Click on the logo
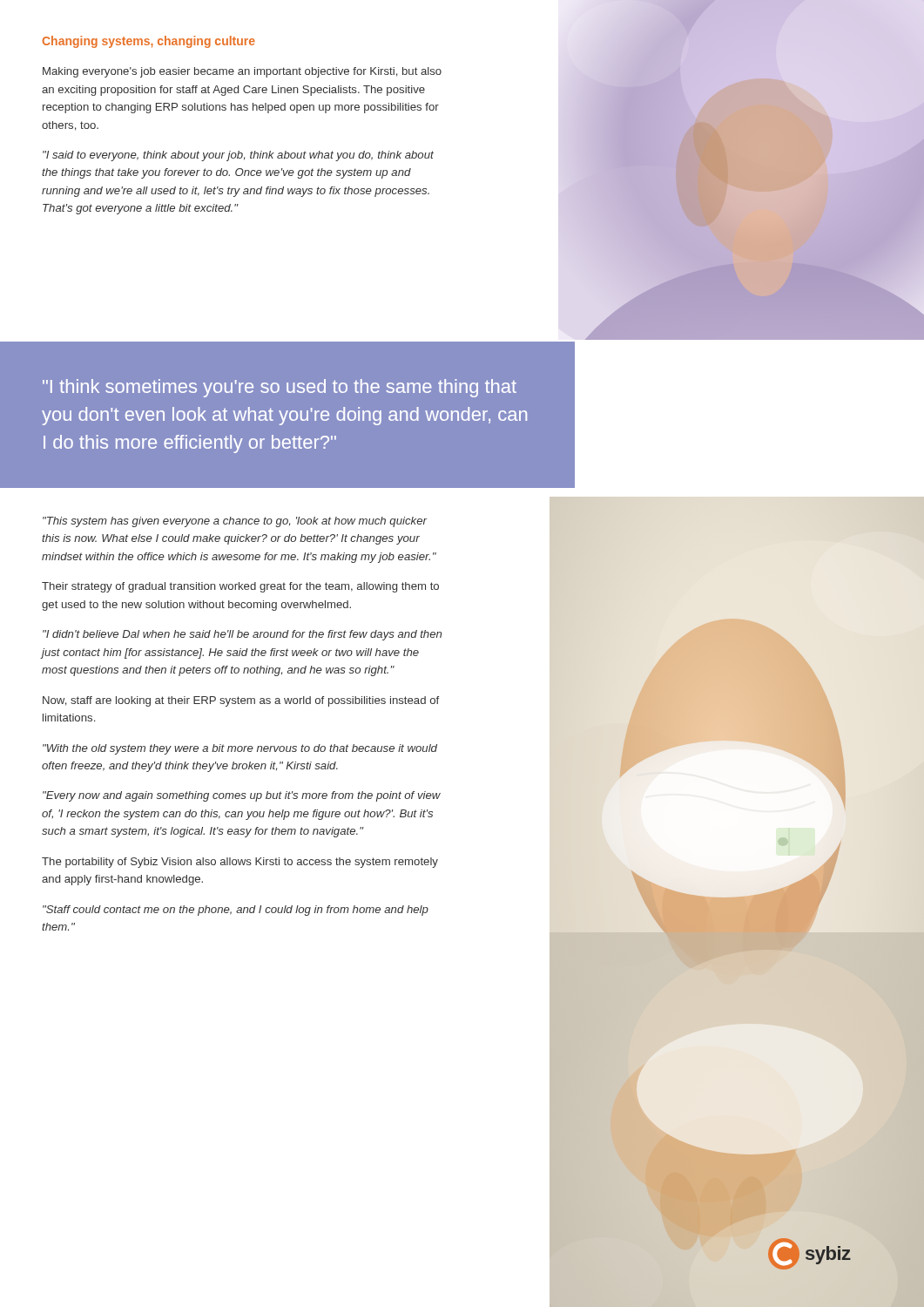 (819, 1256)
